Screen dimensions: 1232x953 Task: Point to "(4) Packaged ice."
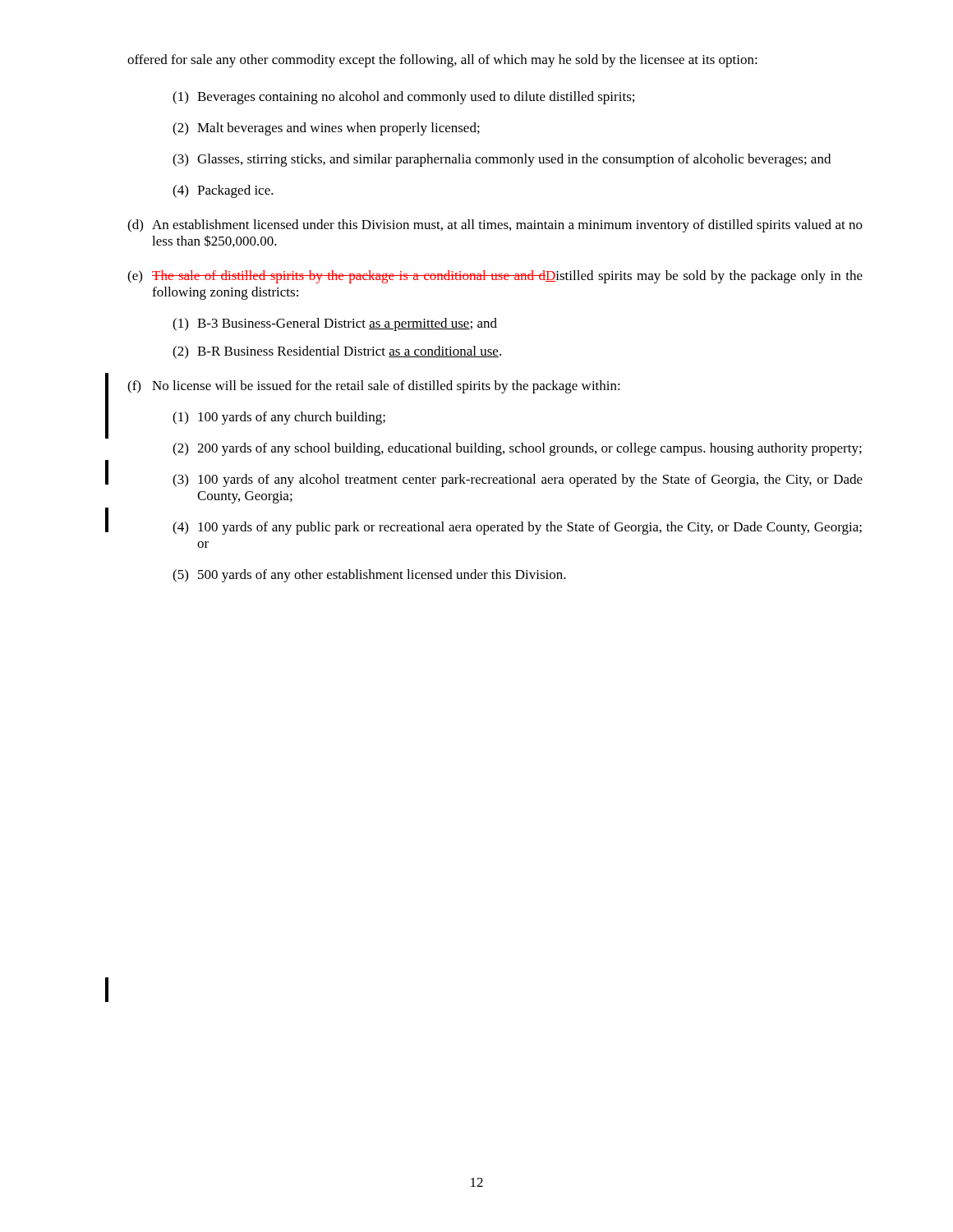pos(223,191)
